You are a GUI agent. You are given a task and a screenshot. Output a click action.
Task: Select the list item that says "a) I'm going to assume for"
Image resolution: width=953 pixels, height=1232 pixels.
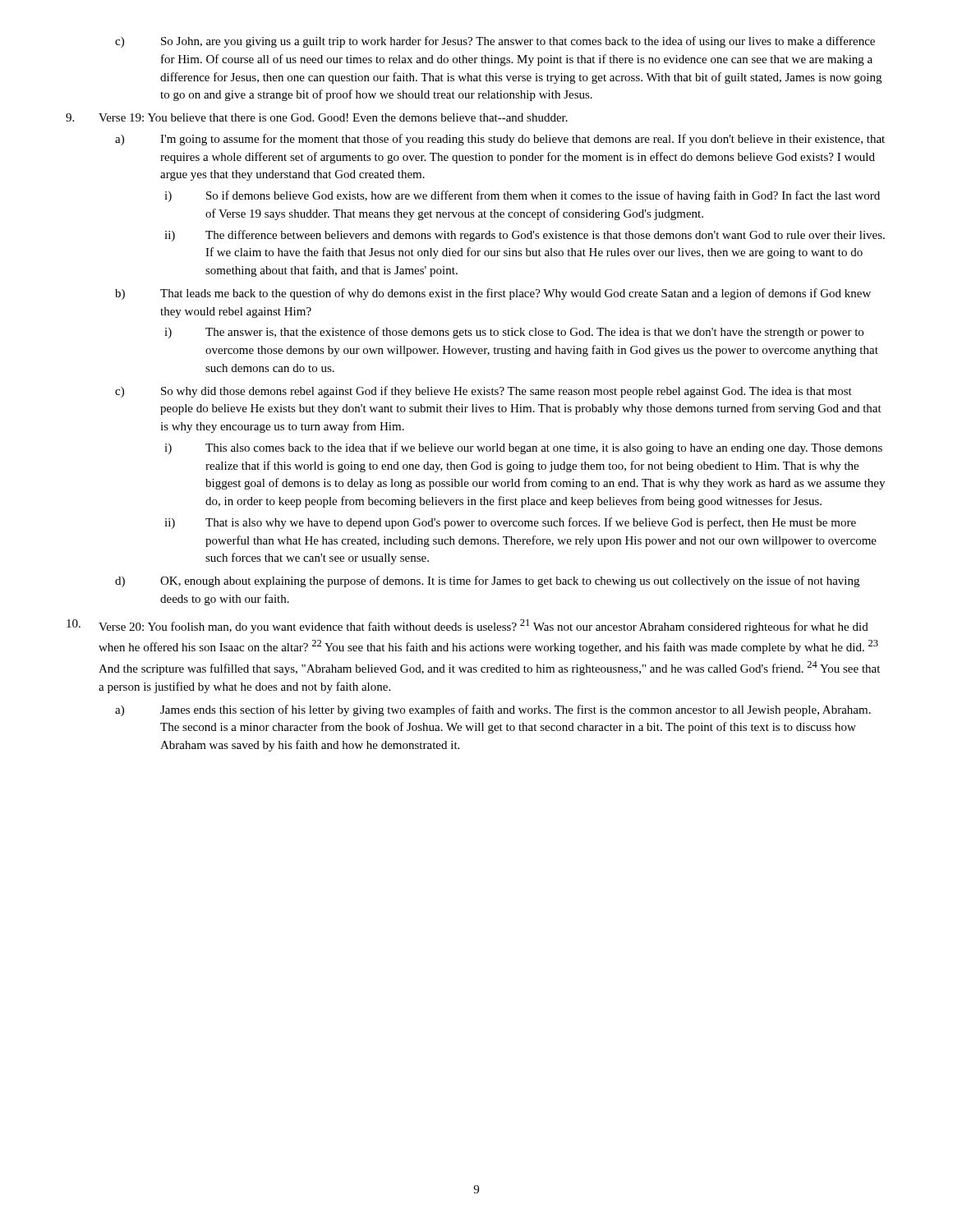pyautogui.click(x=501, y=157)
